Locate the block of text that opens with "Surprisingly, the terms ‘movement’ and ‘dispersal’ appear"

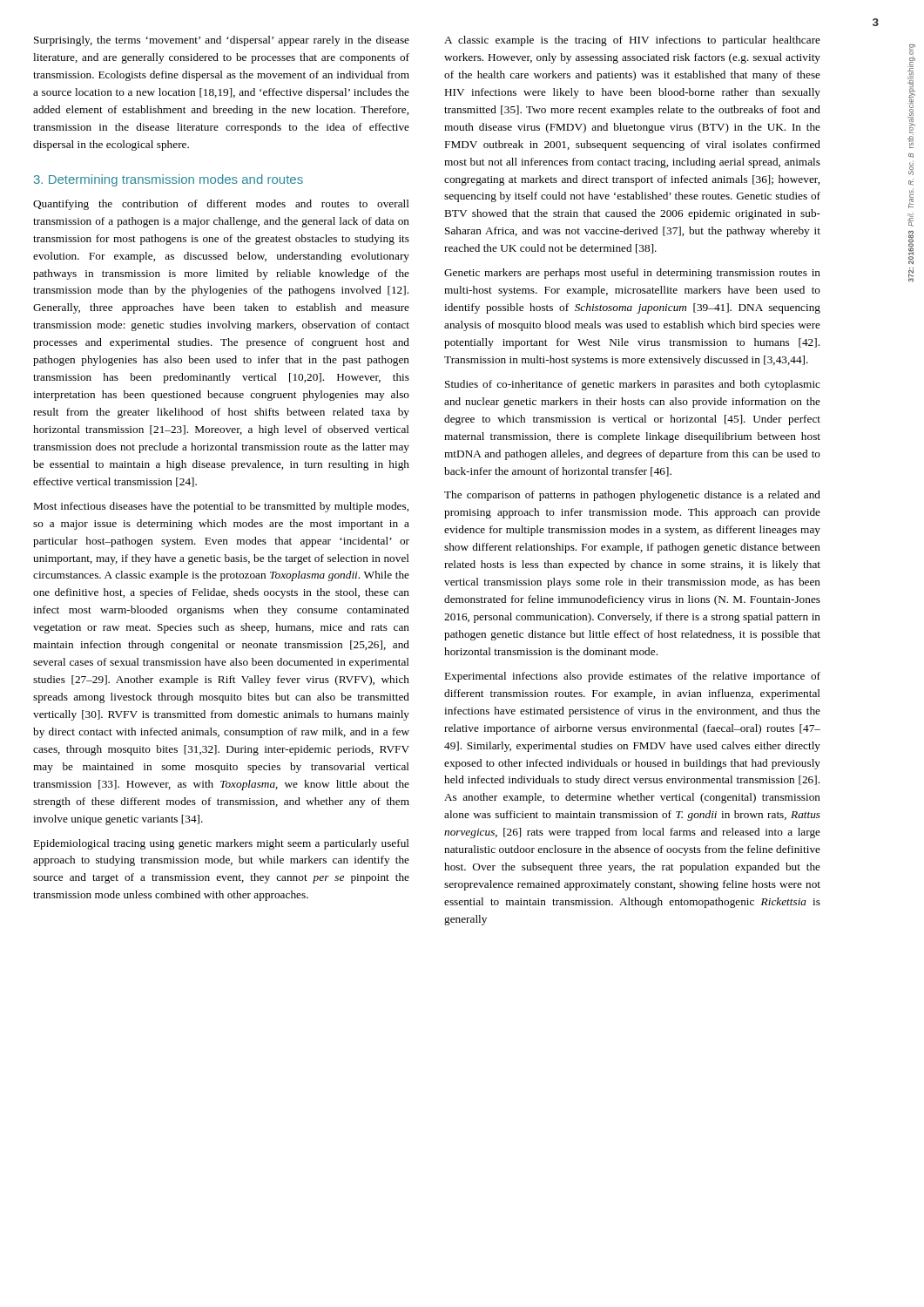(x=221, y=92)
